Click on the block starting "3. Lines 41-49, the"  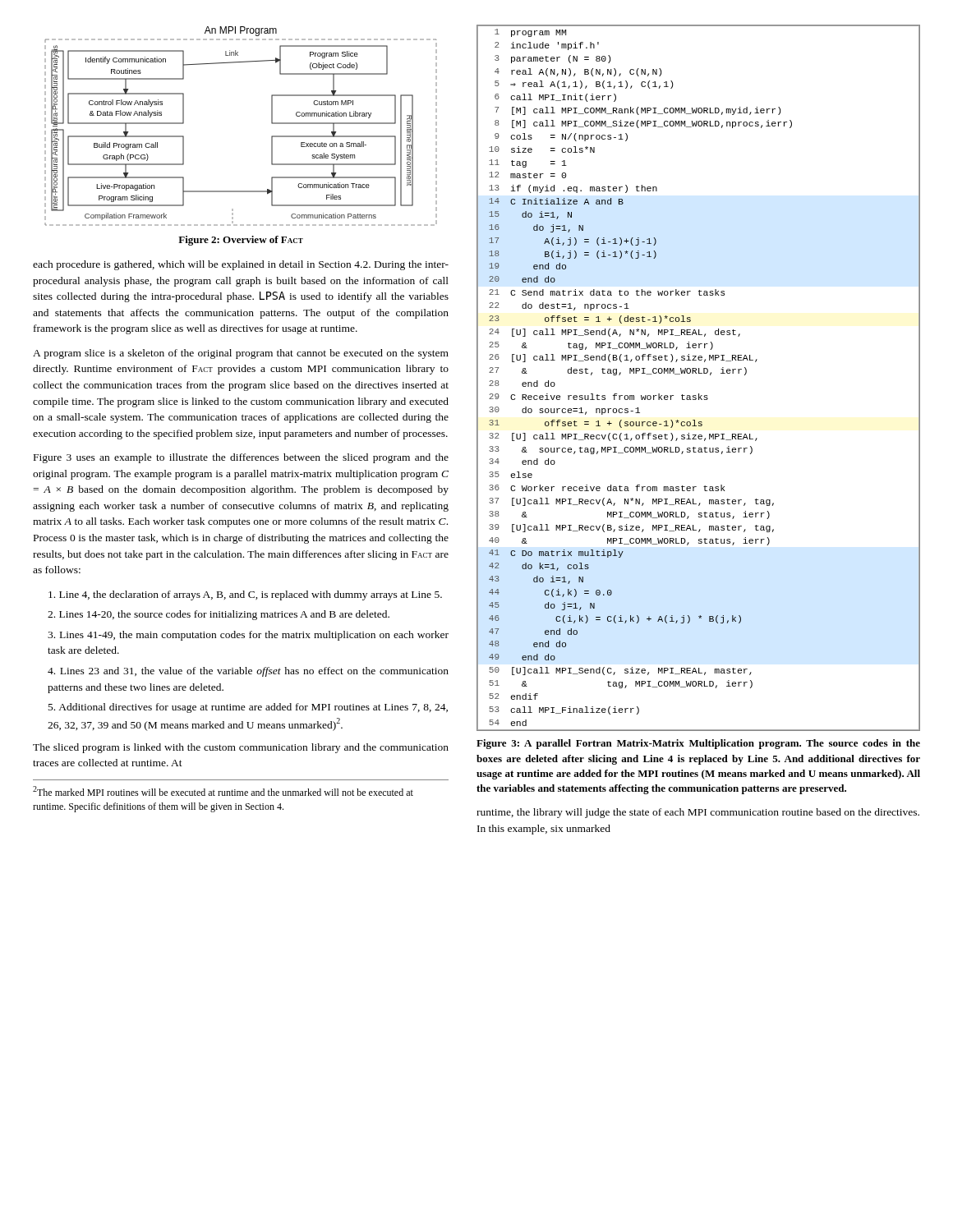click(248, 642)
